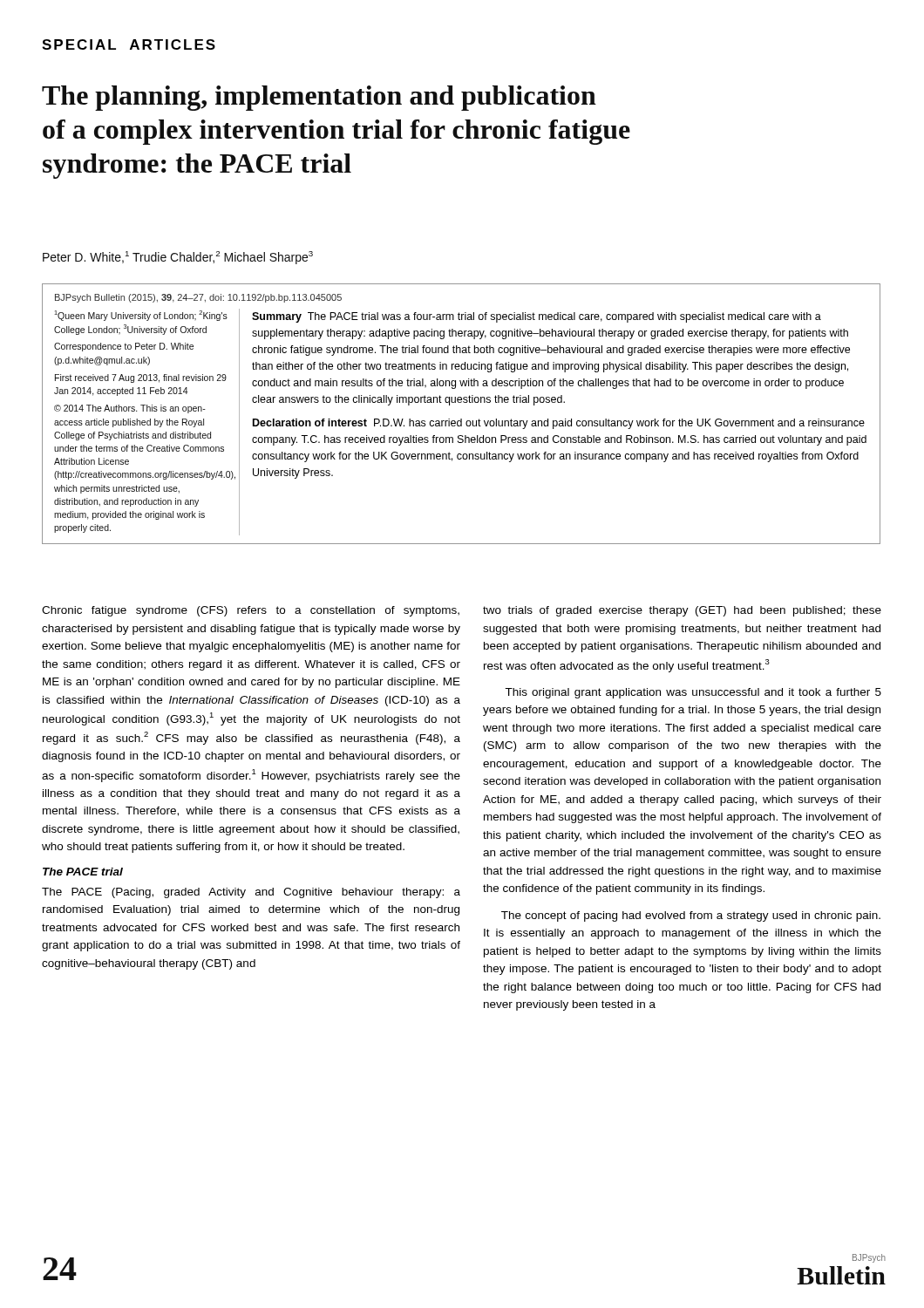Click on the passage starting "SPECIAL ARTICLES"
The image size is (924, 1308).
(130, 45)
